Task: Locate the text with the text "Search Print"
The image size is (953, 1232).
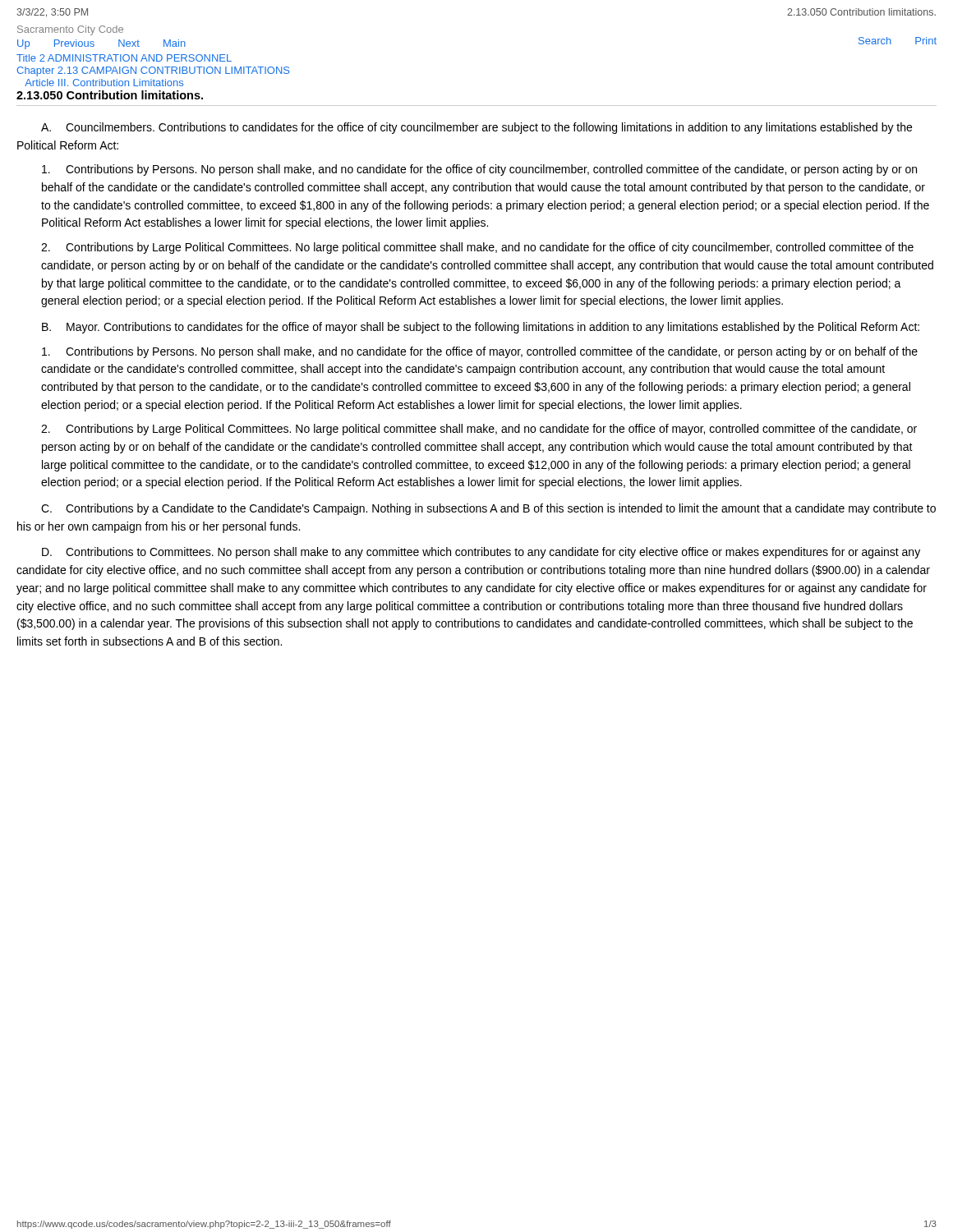Action: click(897, 41)
